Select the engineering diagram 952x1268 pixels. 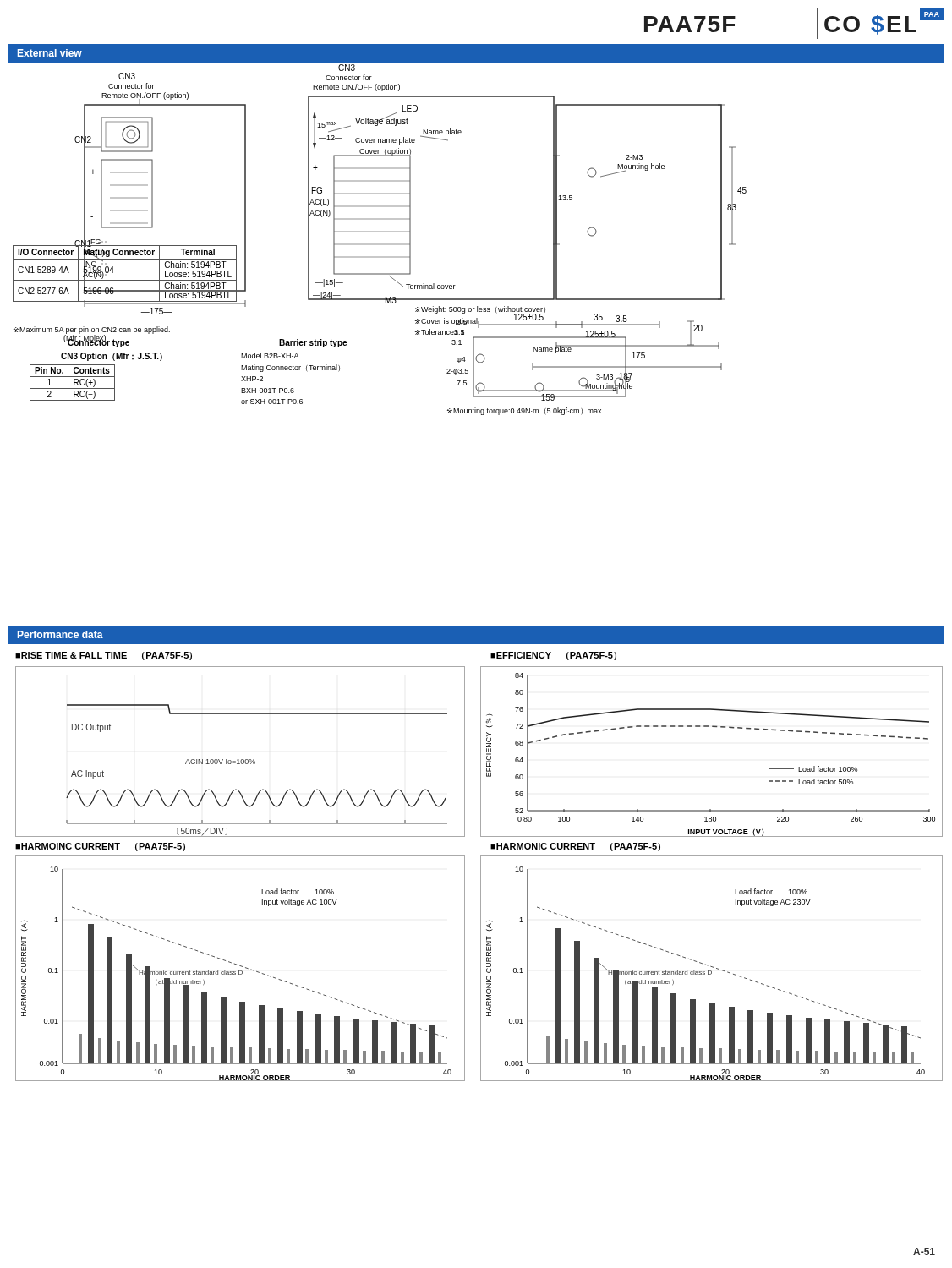point(476,249)
